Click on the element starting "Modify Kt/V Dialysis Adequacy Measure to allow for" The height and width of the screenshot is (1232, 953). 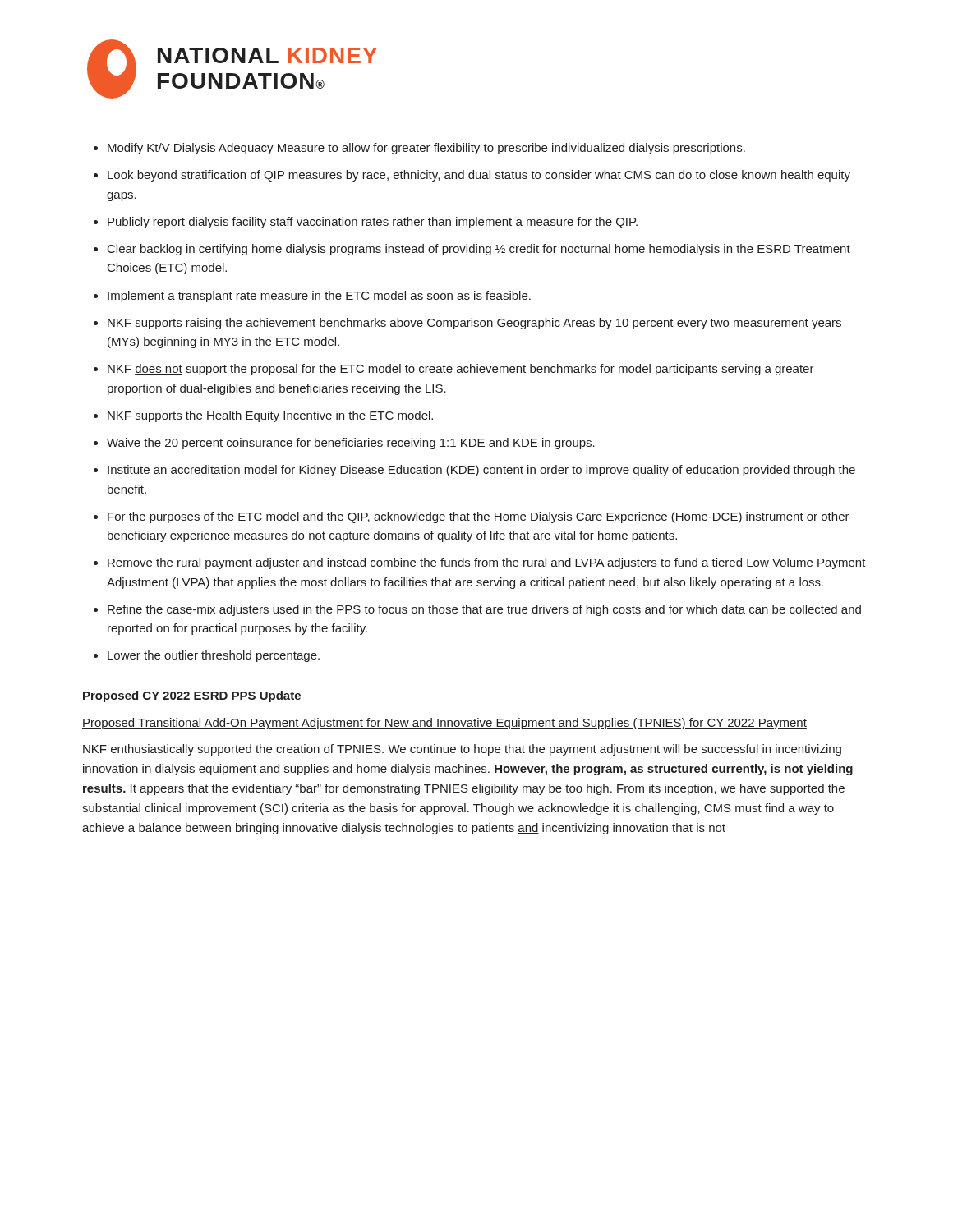click(x=426, y=147)
